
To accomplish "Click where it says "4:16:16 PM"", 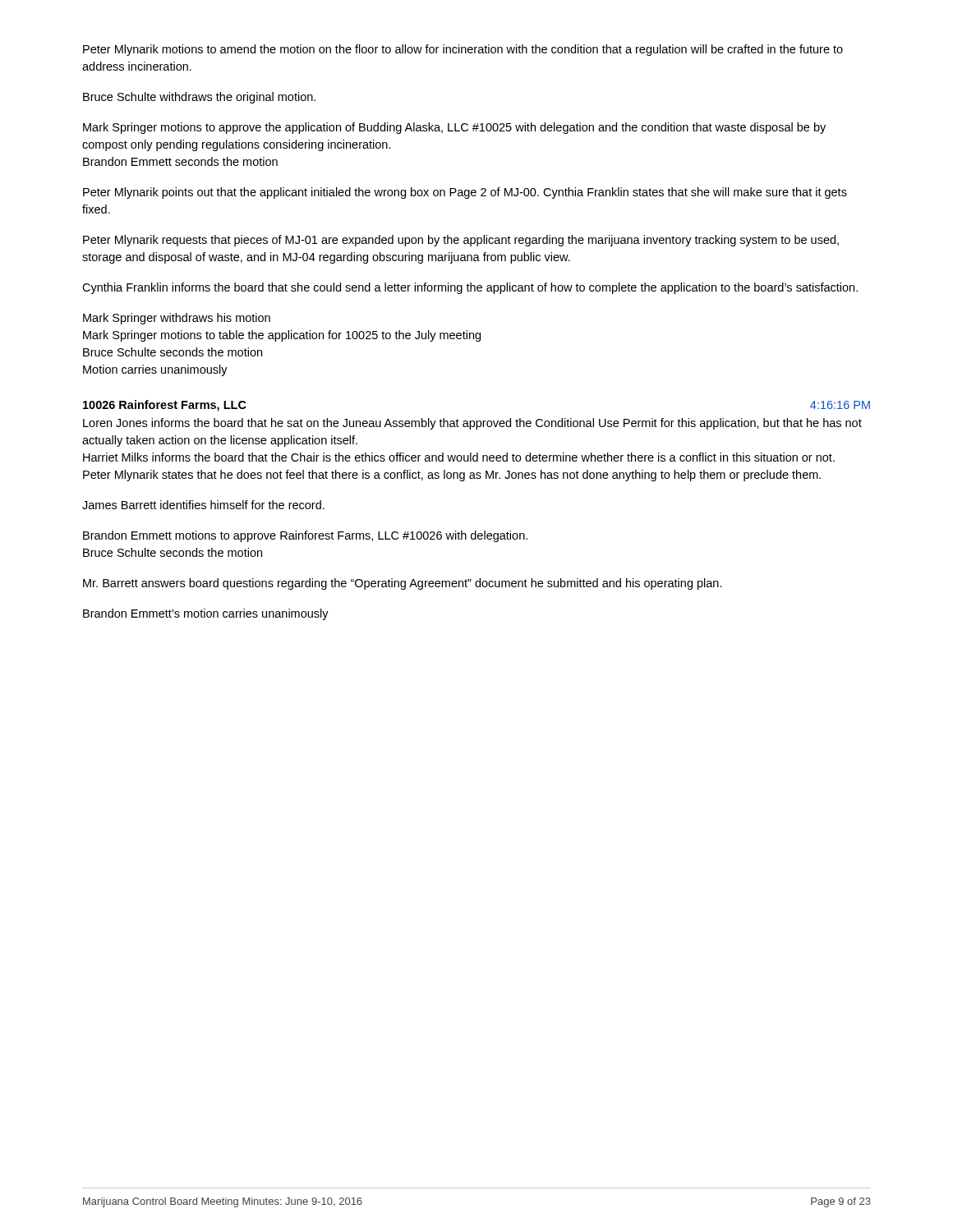I will click(840, 405).
